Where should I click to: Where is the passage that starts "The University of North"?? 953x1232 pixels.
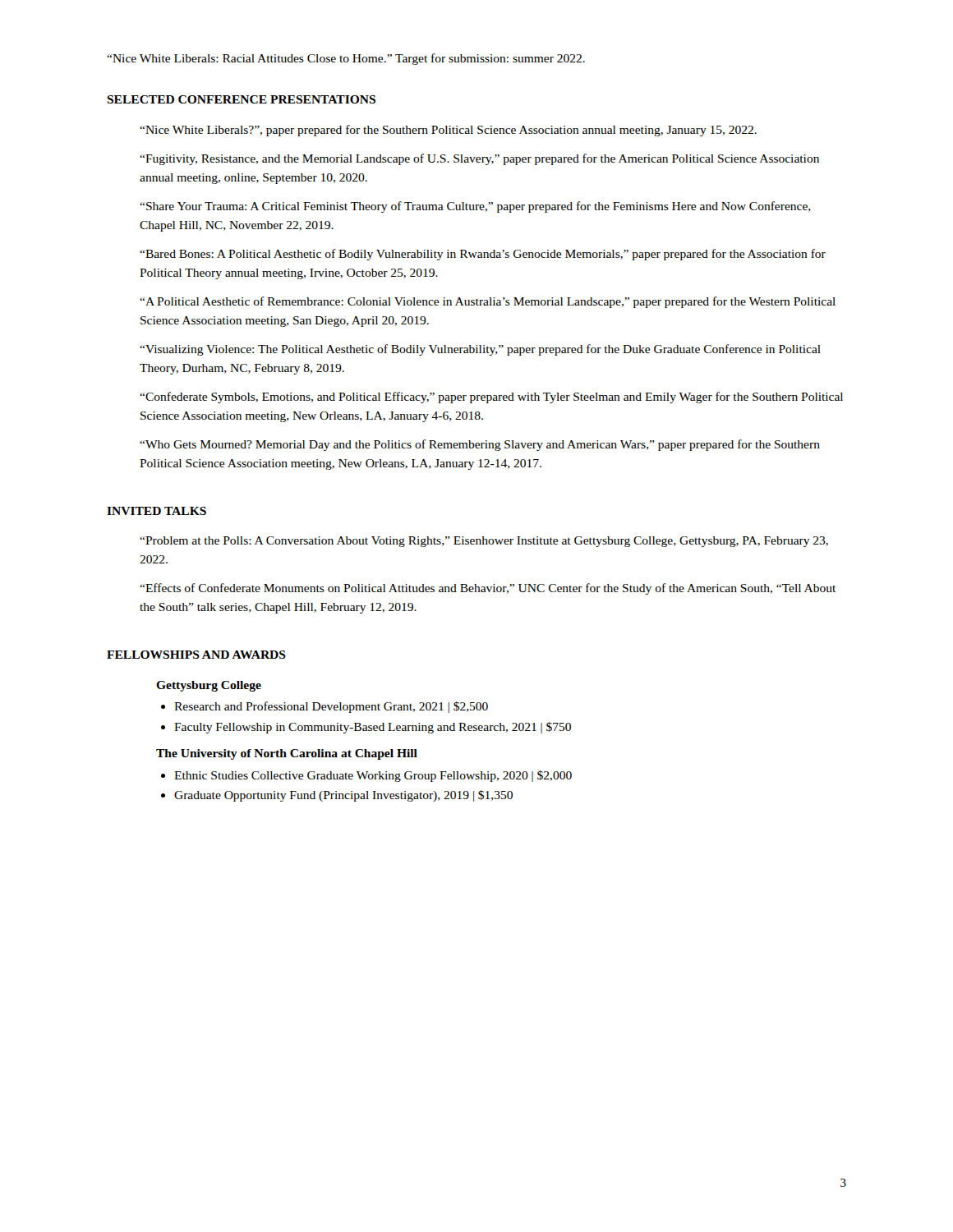(x=287, y=753)
